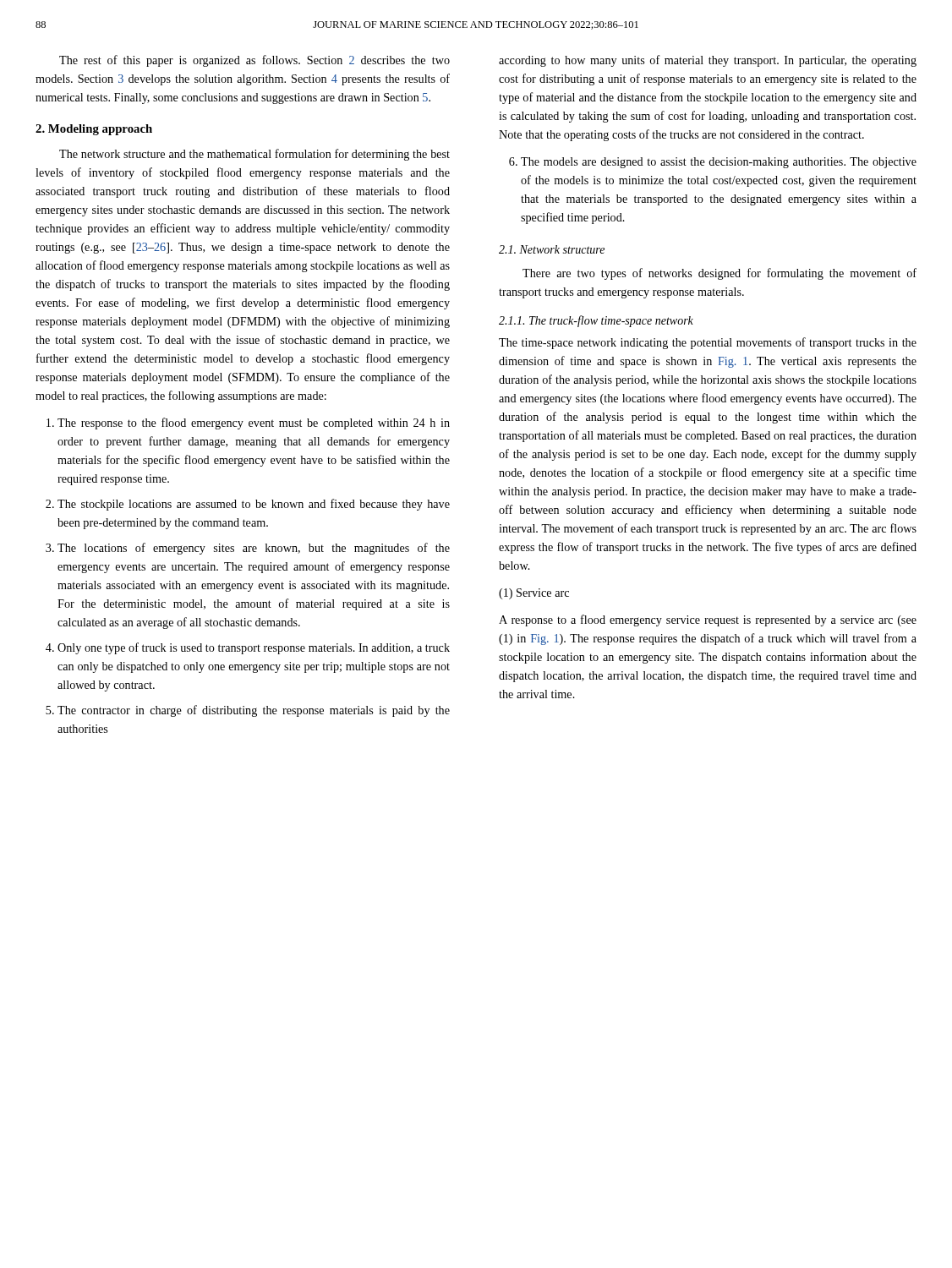Locate the list item that says "The response to the flood emergency event must"
Image resolution: width=952 pixels, height=1268 pixels.
coord(254,451)
